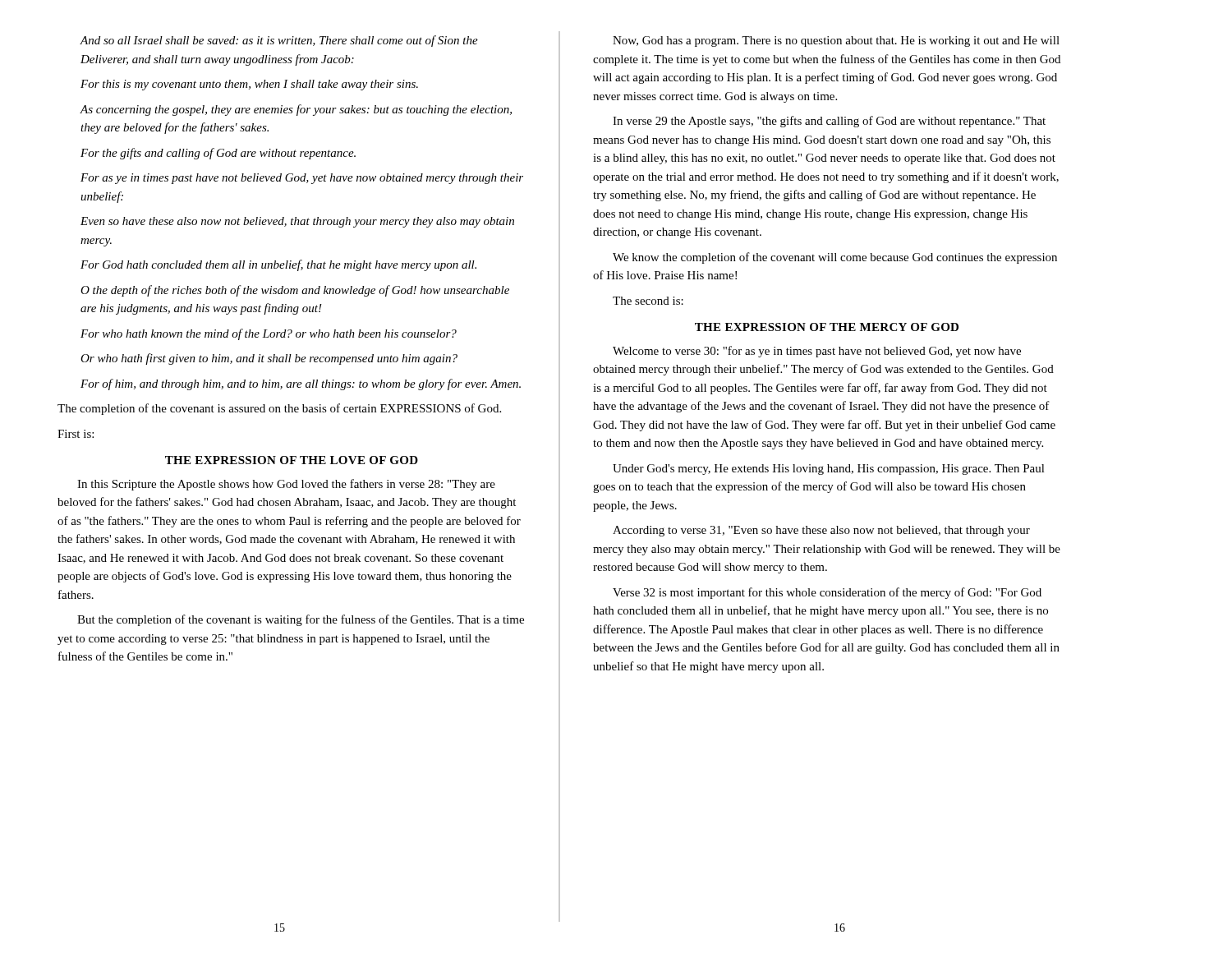Where is the passage that starts "Verse 32 is most important for this whole"?
The width and height of the screenshot is (1232, 953).
[x=826, y=629]
